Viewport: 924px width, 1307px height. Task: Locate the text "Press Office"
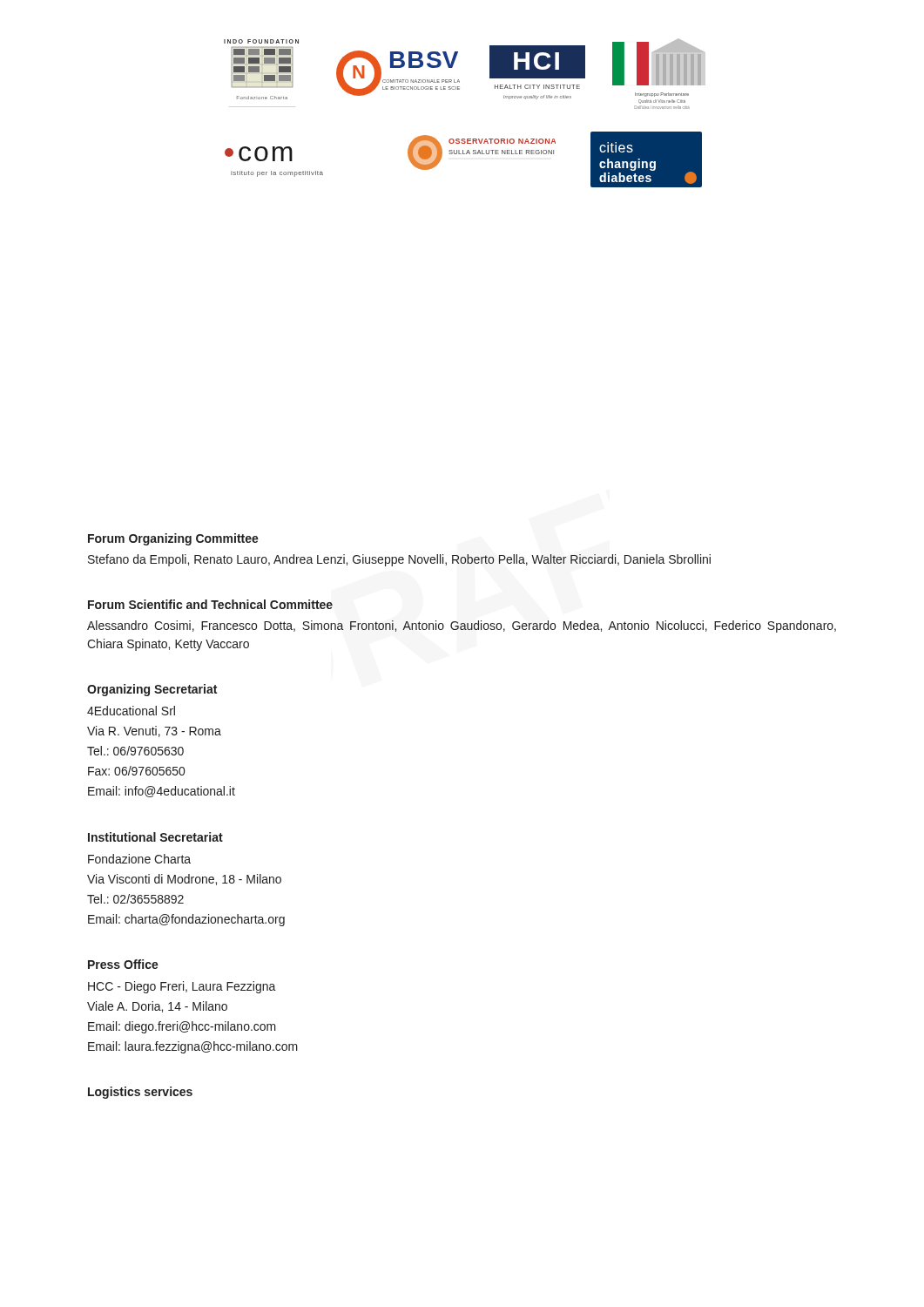click(123, 965)
